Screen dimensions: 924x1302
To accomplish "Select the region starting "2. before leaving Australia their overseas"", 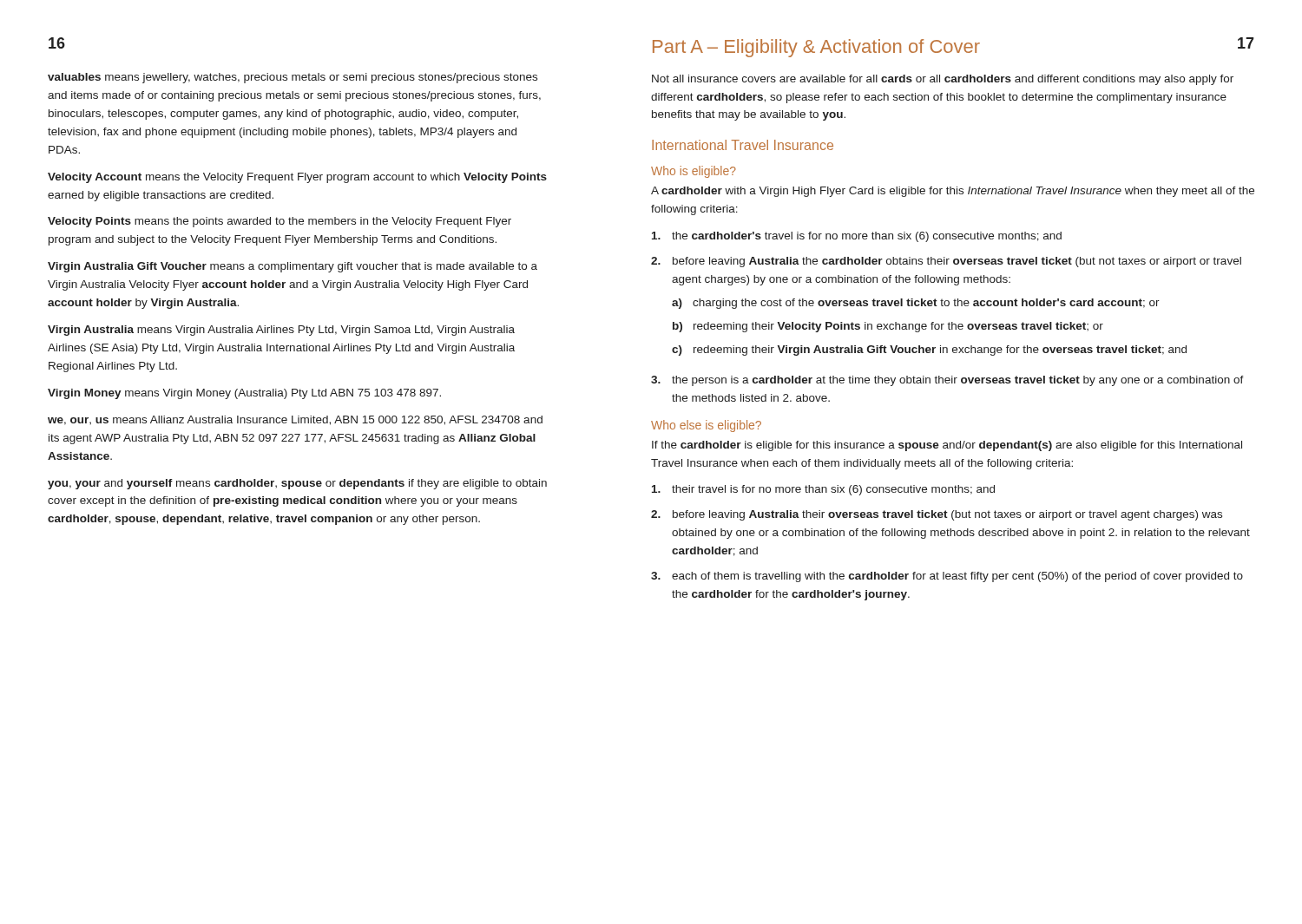I will (x=955, y=533).
